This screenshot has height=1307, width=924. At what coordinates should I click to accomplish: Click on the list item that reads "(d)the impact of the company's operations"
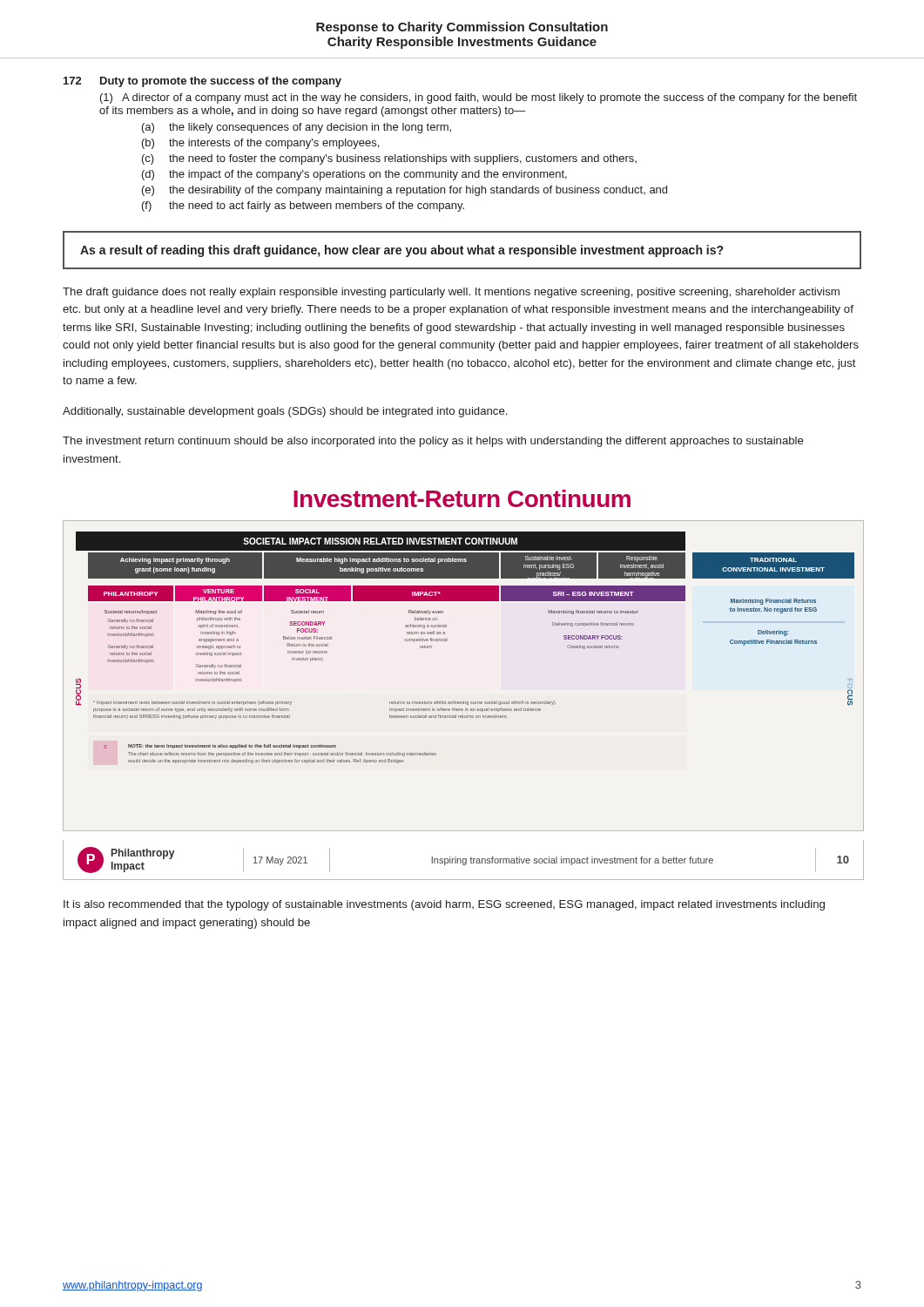[x=354, y=174]
